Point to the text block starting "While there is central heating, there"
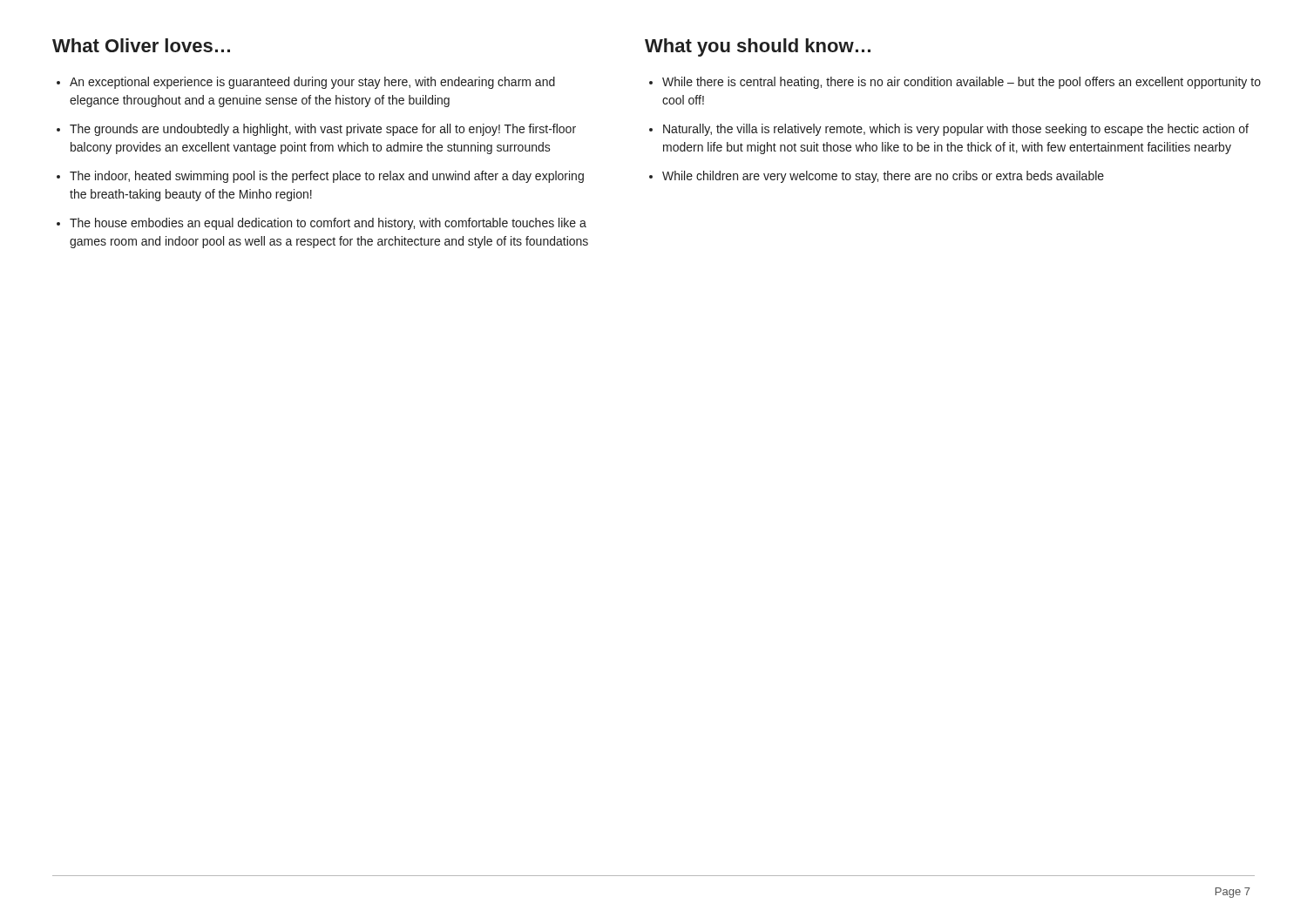Screen dimensions: 924x1307 coord(967,91)
